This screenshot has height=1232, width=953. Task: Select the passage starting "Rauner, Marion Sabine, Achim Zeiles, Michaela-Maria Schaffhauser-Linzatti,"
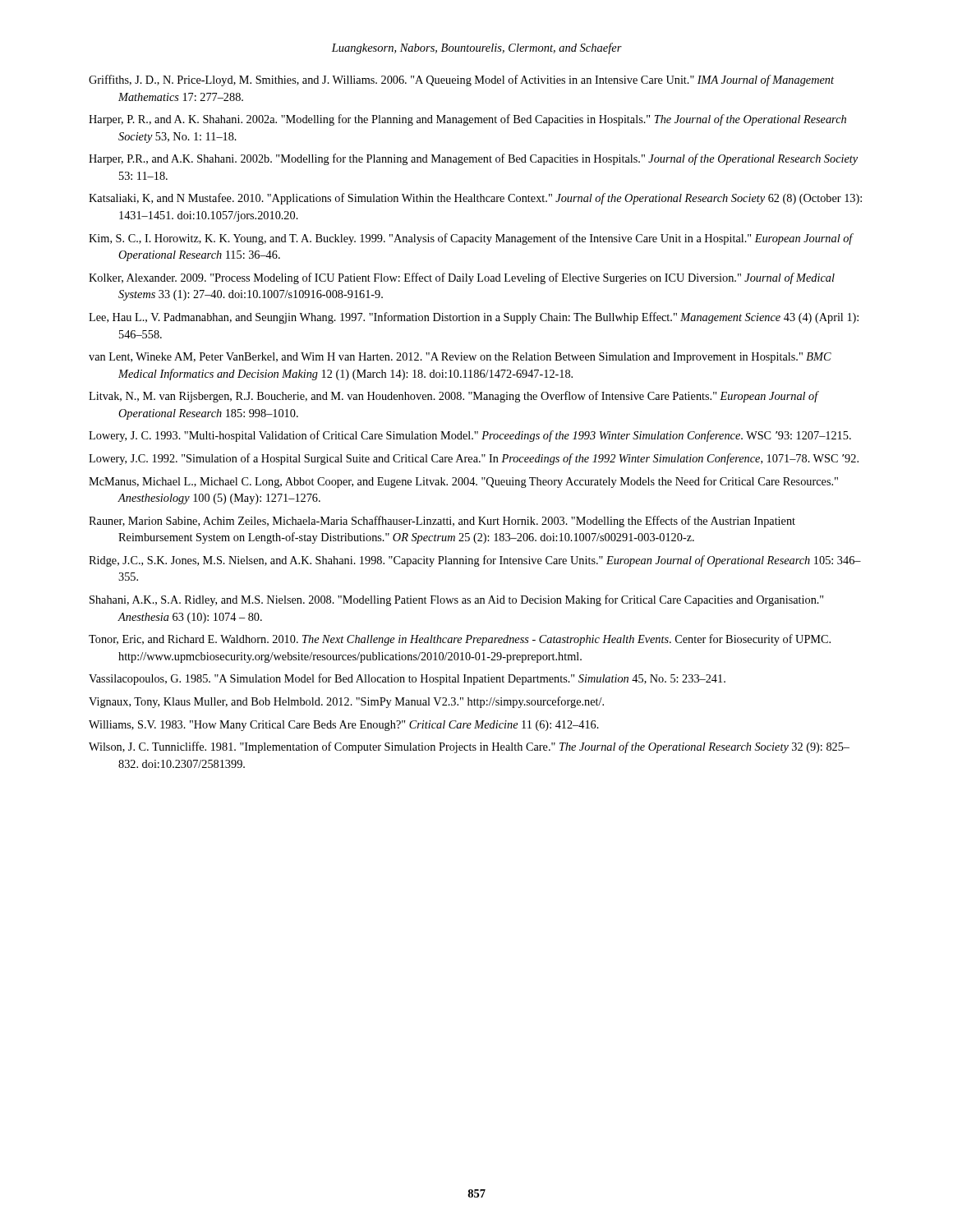pyautogui.click(x=442, y=529)
